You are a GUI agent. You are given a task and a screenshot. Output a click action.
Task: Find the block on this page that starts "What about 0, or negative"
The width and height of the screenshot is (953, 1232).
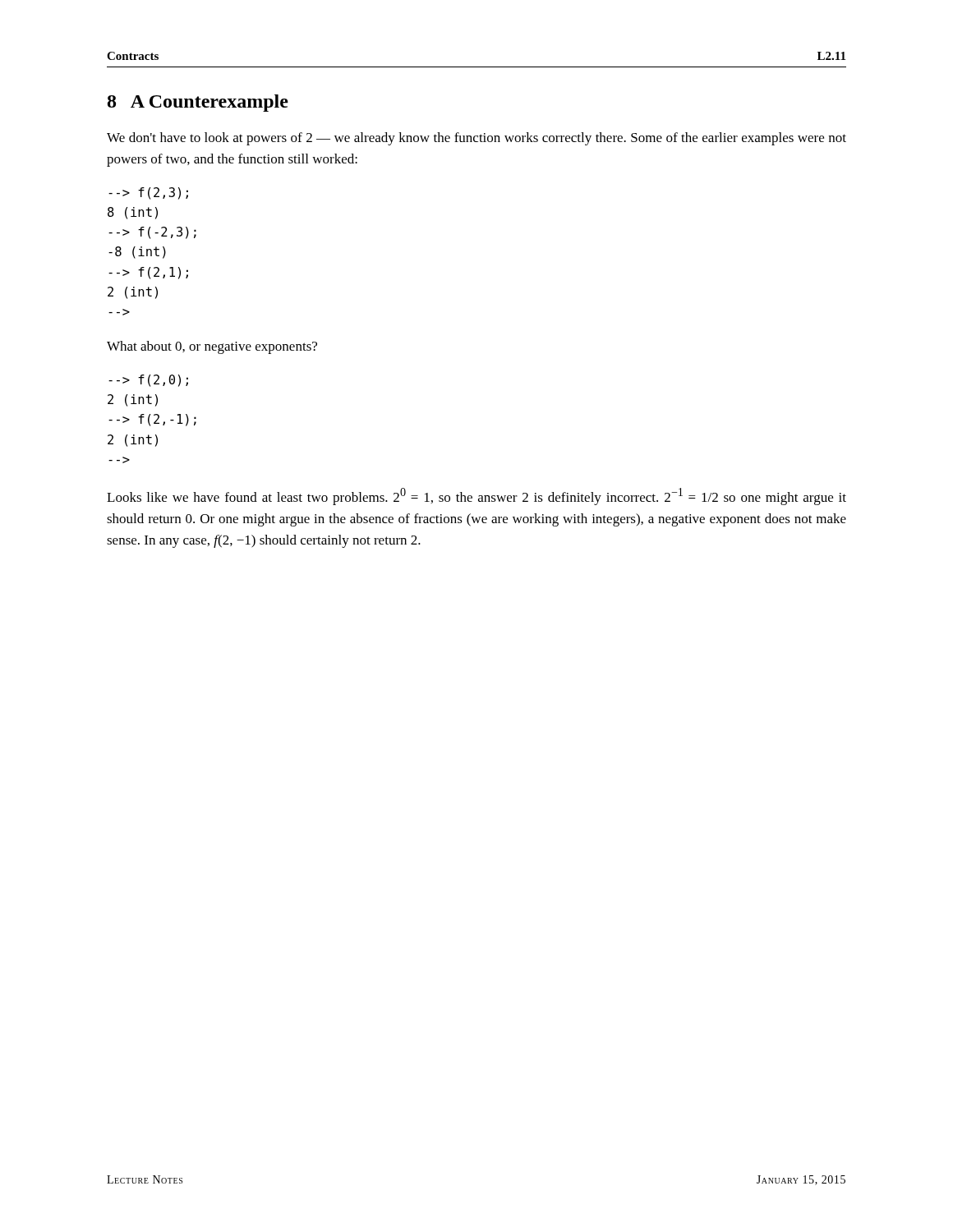pos(212,347)
